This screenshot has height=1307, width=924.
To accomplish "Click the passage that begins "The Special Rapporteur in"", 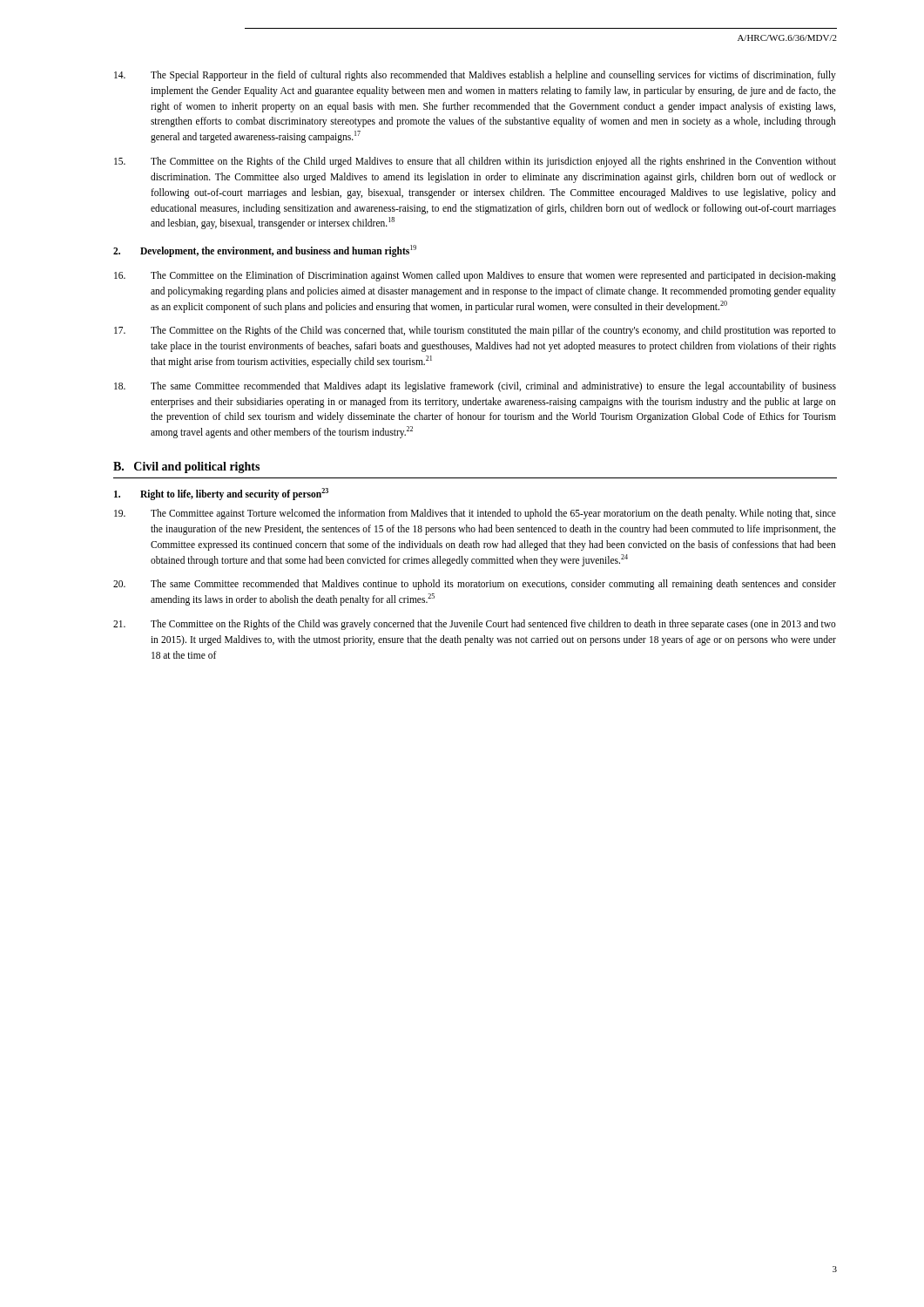I will [475, 107].
